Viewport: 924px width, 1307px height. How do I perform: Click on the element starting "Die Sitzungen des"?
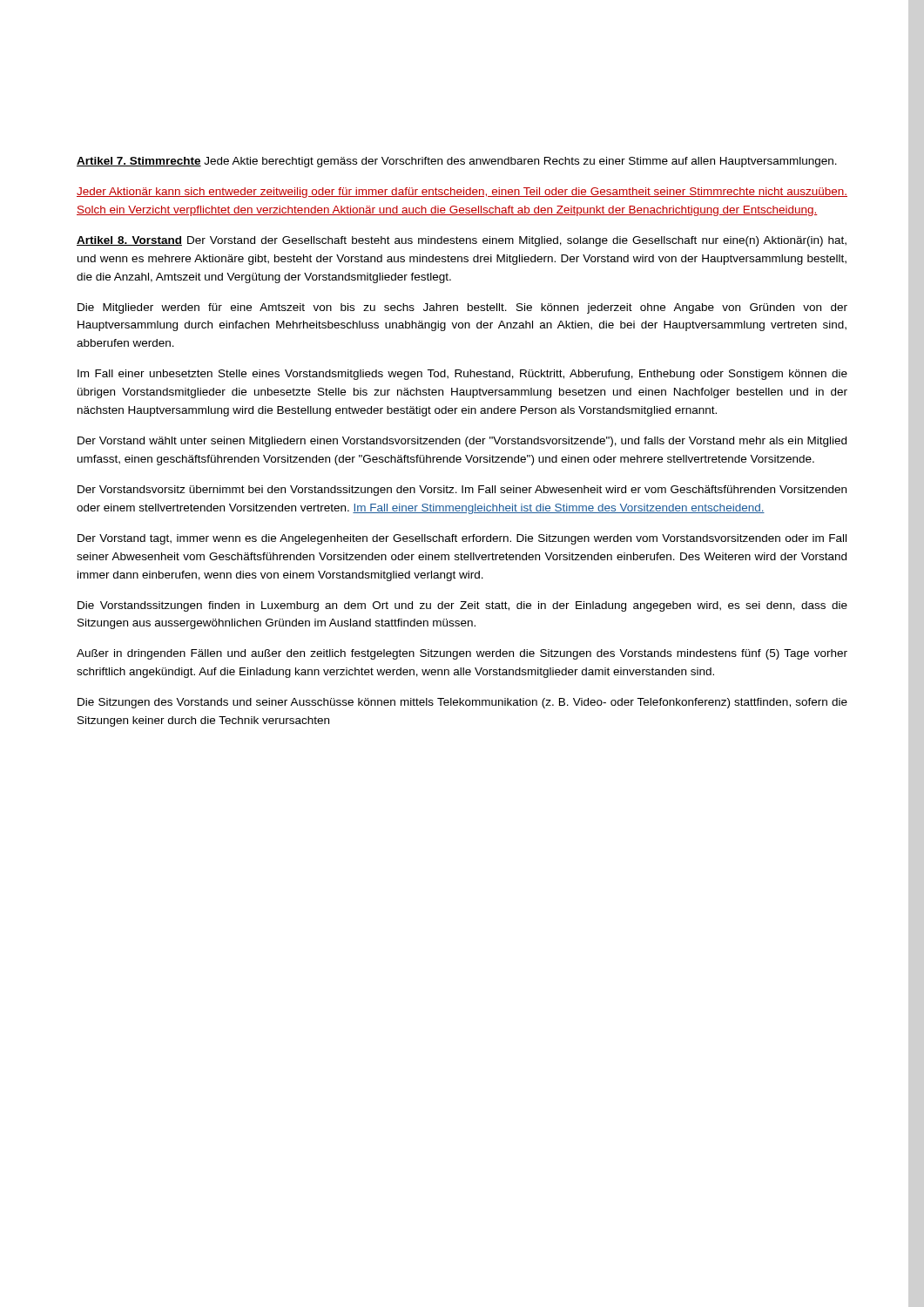click(x=462, y=711)
